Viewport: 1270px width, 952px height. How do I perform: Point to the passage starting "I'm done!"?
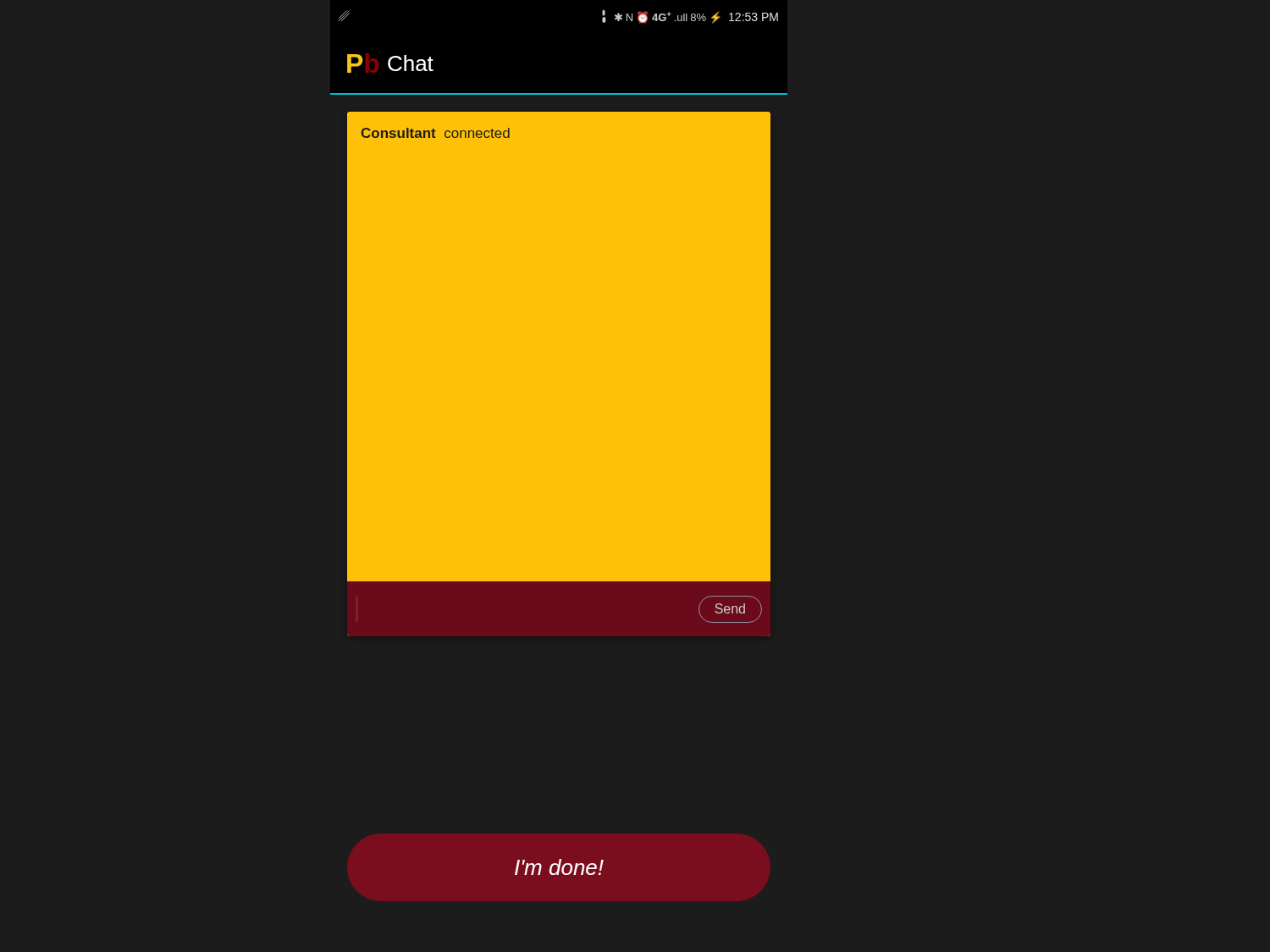(x=559, y=867)
